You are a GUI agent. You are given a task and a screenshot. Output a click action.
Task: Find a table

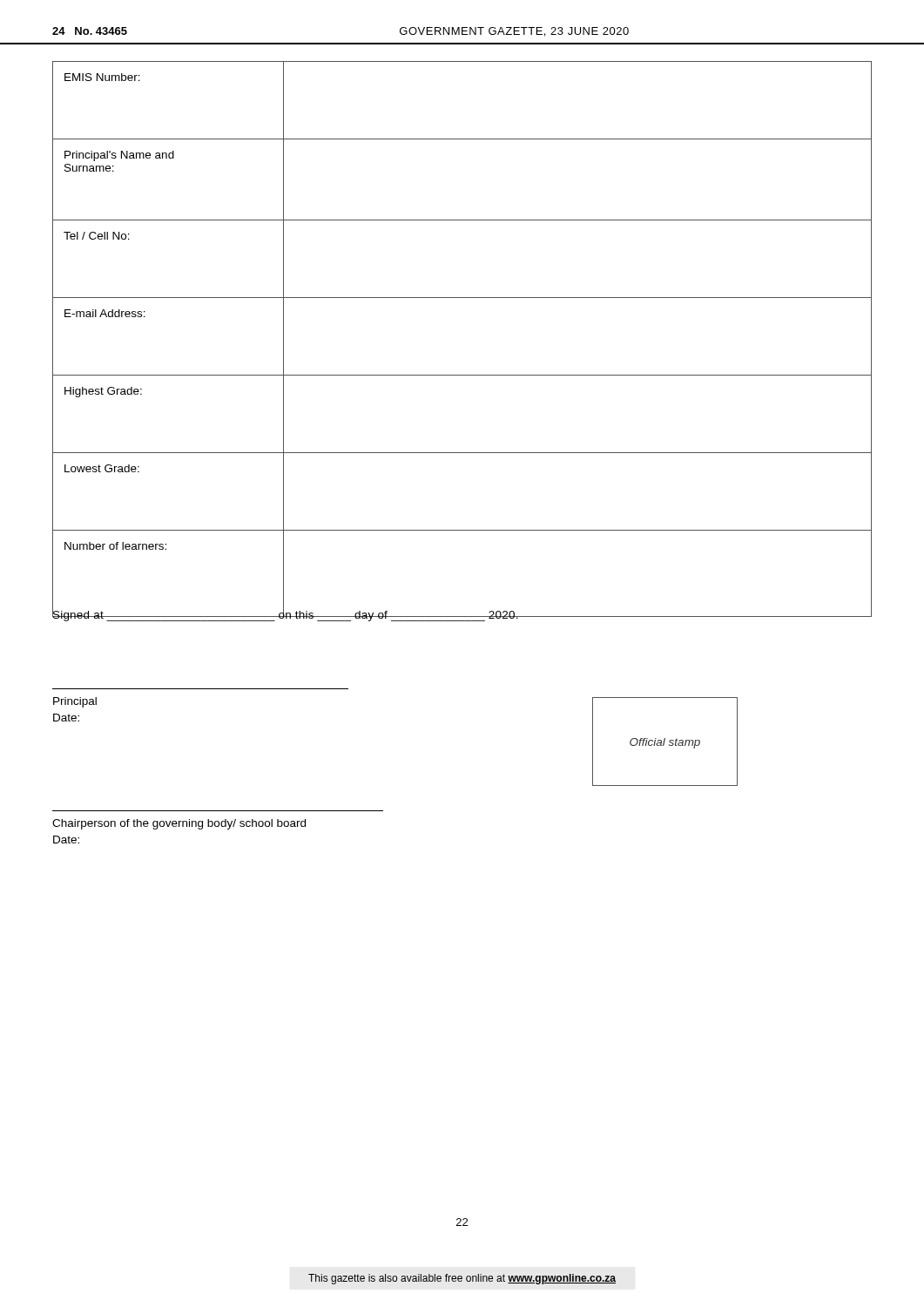pos(462,339)
